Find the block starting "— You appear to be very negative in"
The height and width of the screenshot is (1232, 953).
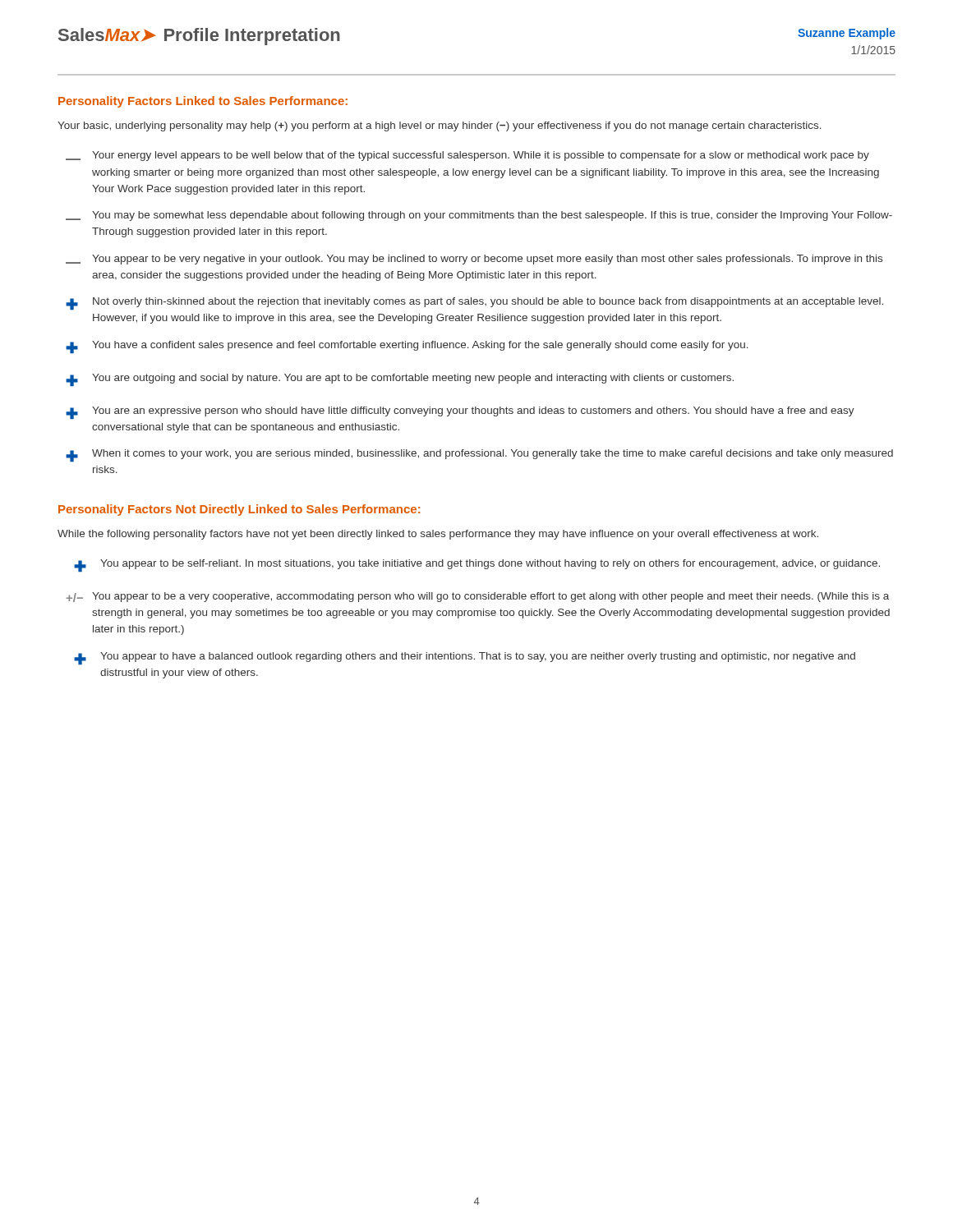(x=481, y=267)
